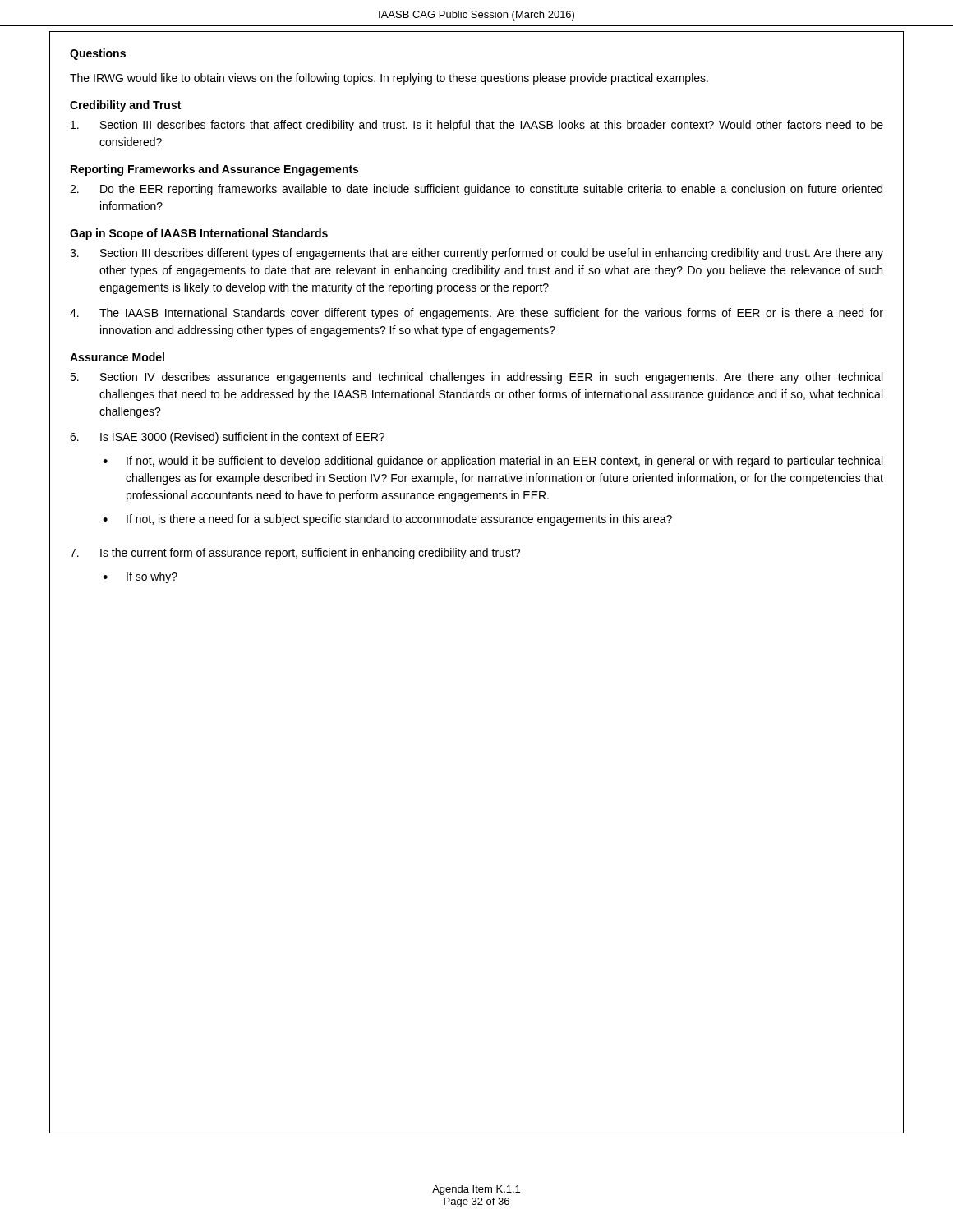Select the text starting "4. The IAASB"
The width and height of the screenshot is (953, 1232).
(x=476, y=322)
